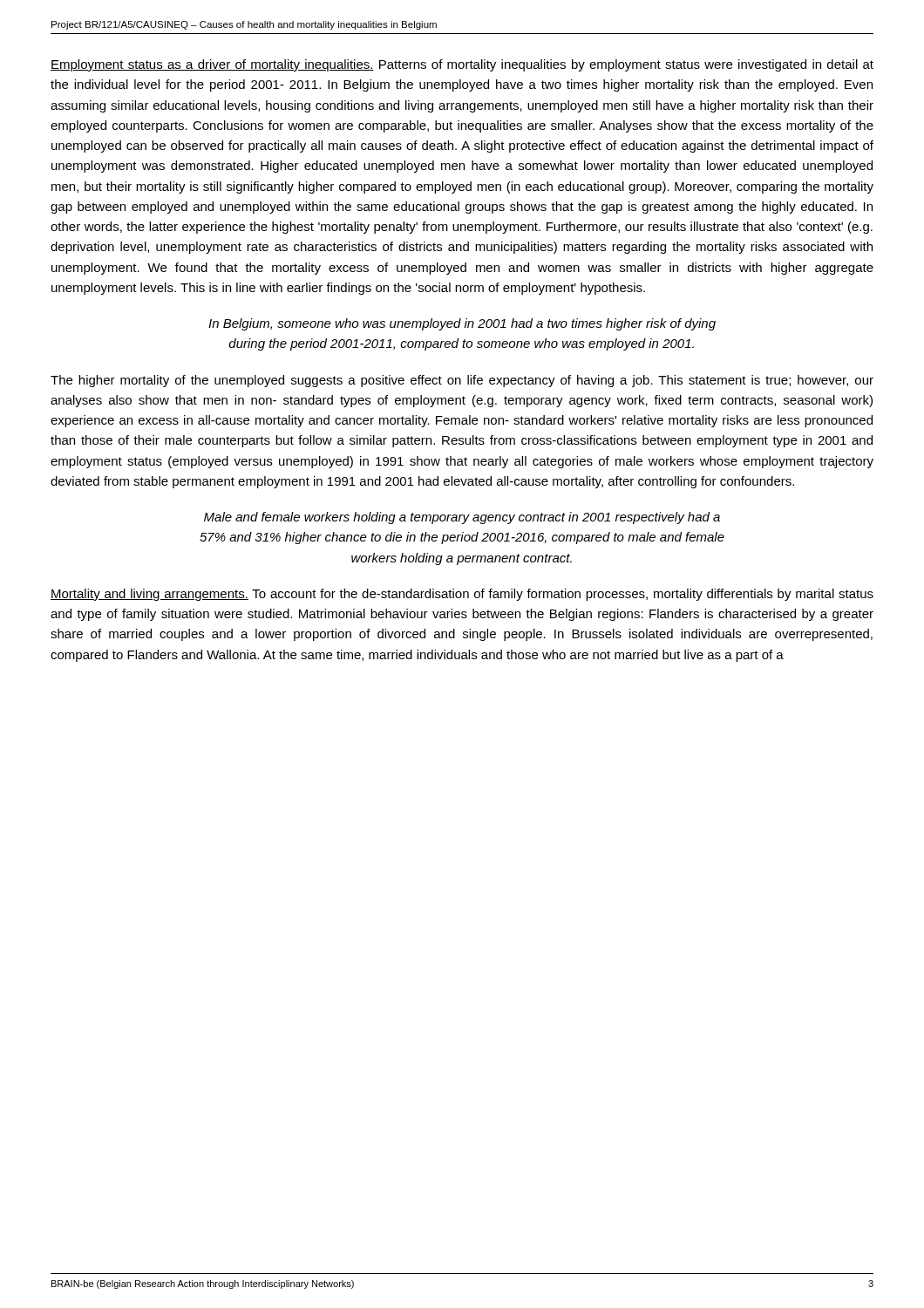Point to the block beginning "In Belgium, someone who was unemployed in"
This screenshot has height=1308, width=924.
[x=462, y=333]
